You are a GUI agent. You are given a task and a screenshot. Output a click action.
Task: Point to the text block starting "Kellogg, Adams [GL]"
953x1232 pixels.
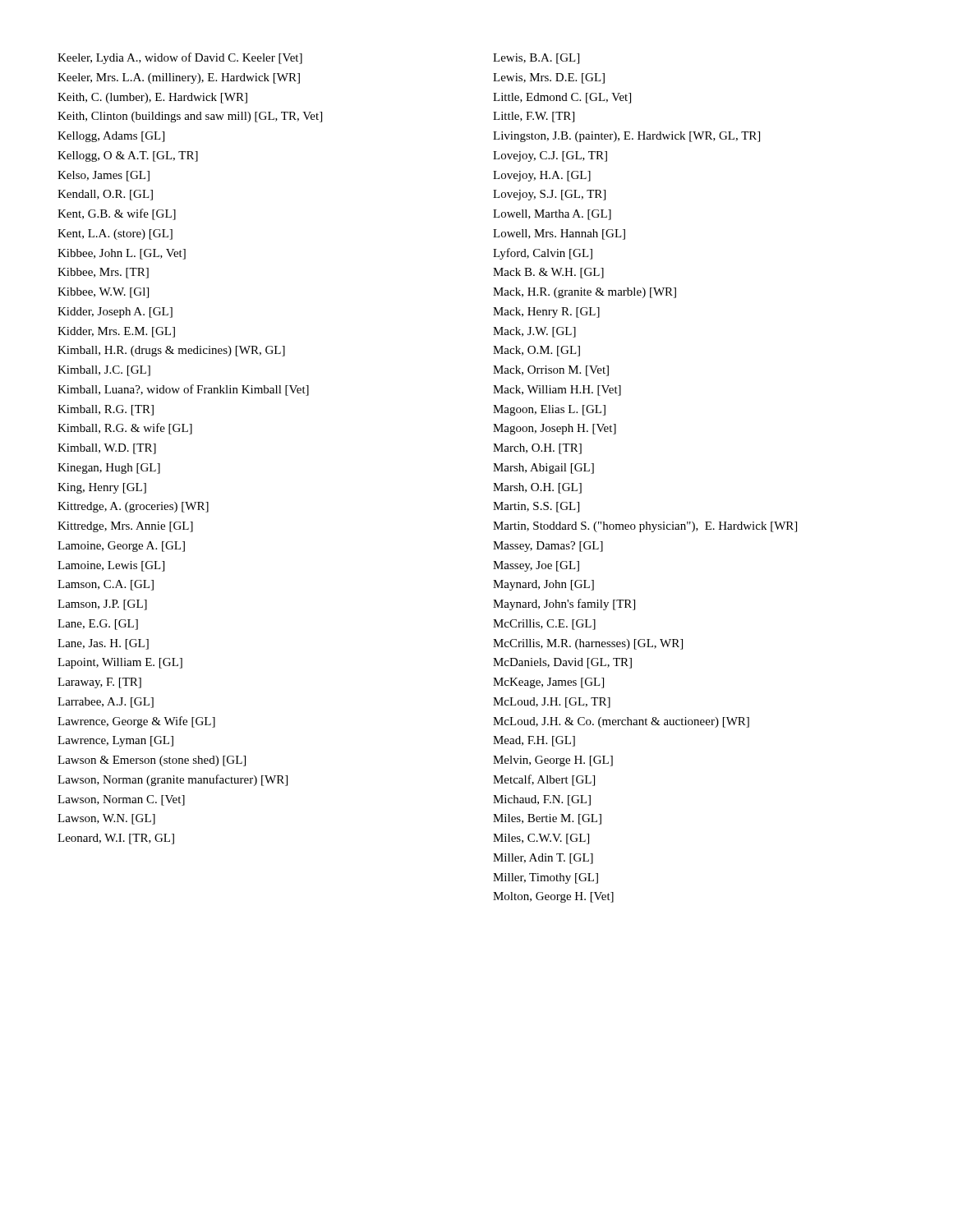click(111, 136)
